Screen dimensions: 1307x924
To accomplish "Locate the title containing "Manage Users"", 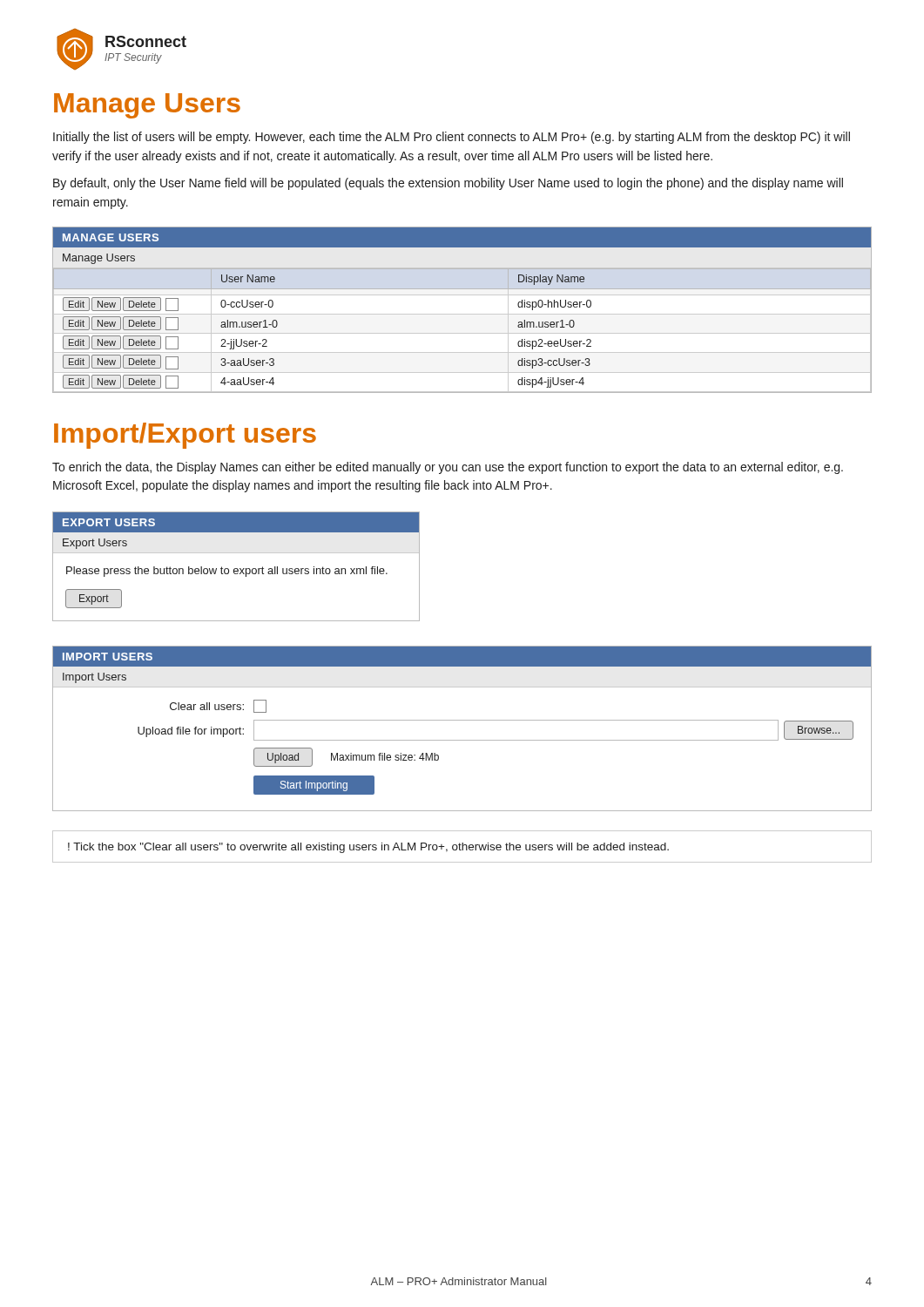I will 147,106.
